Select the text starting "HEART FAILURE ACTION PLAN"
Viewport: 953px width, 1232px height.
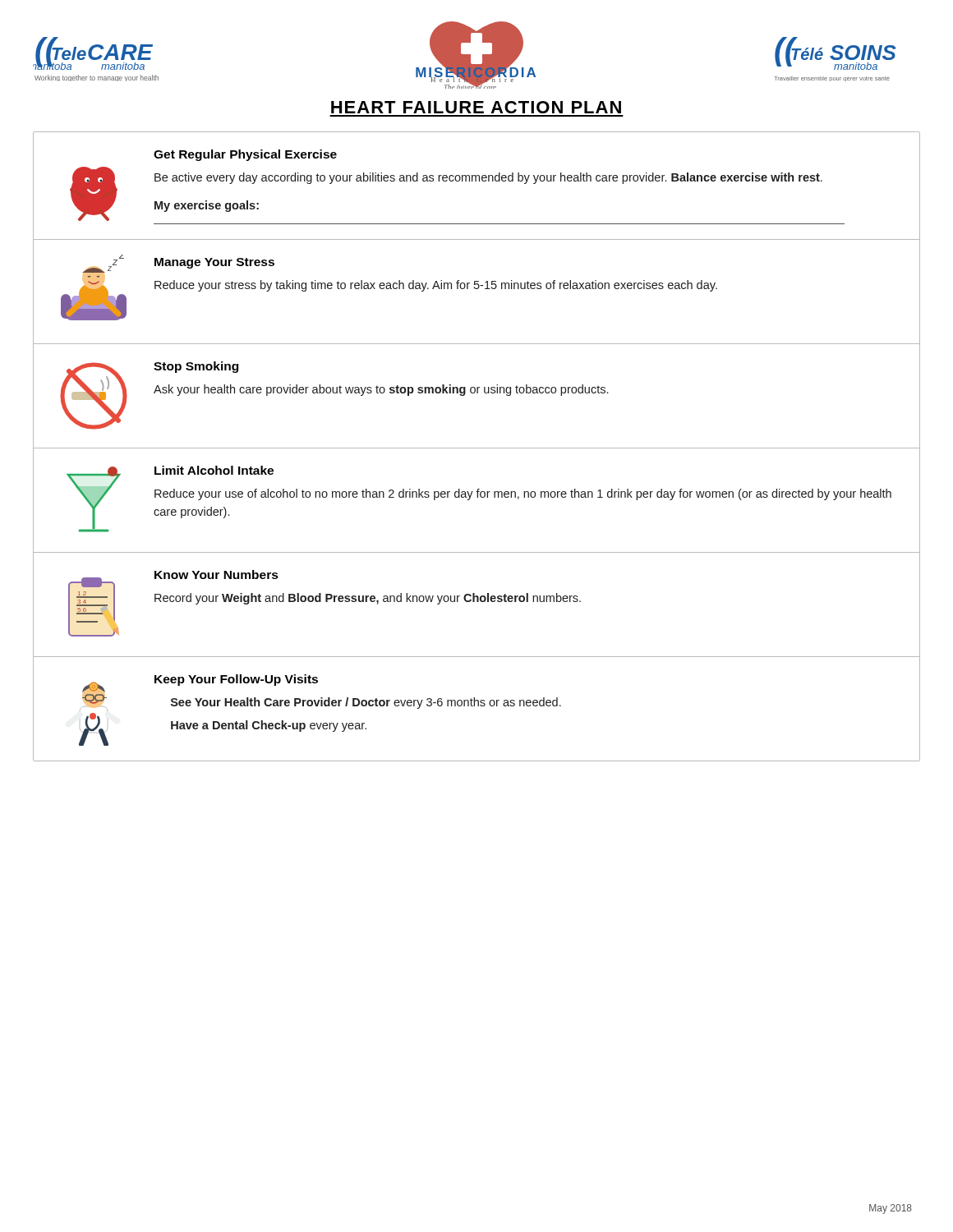476,107
